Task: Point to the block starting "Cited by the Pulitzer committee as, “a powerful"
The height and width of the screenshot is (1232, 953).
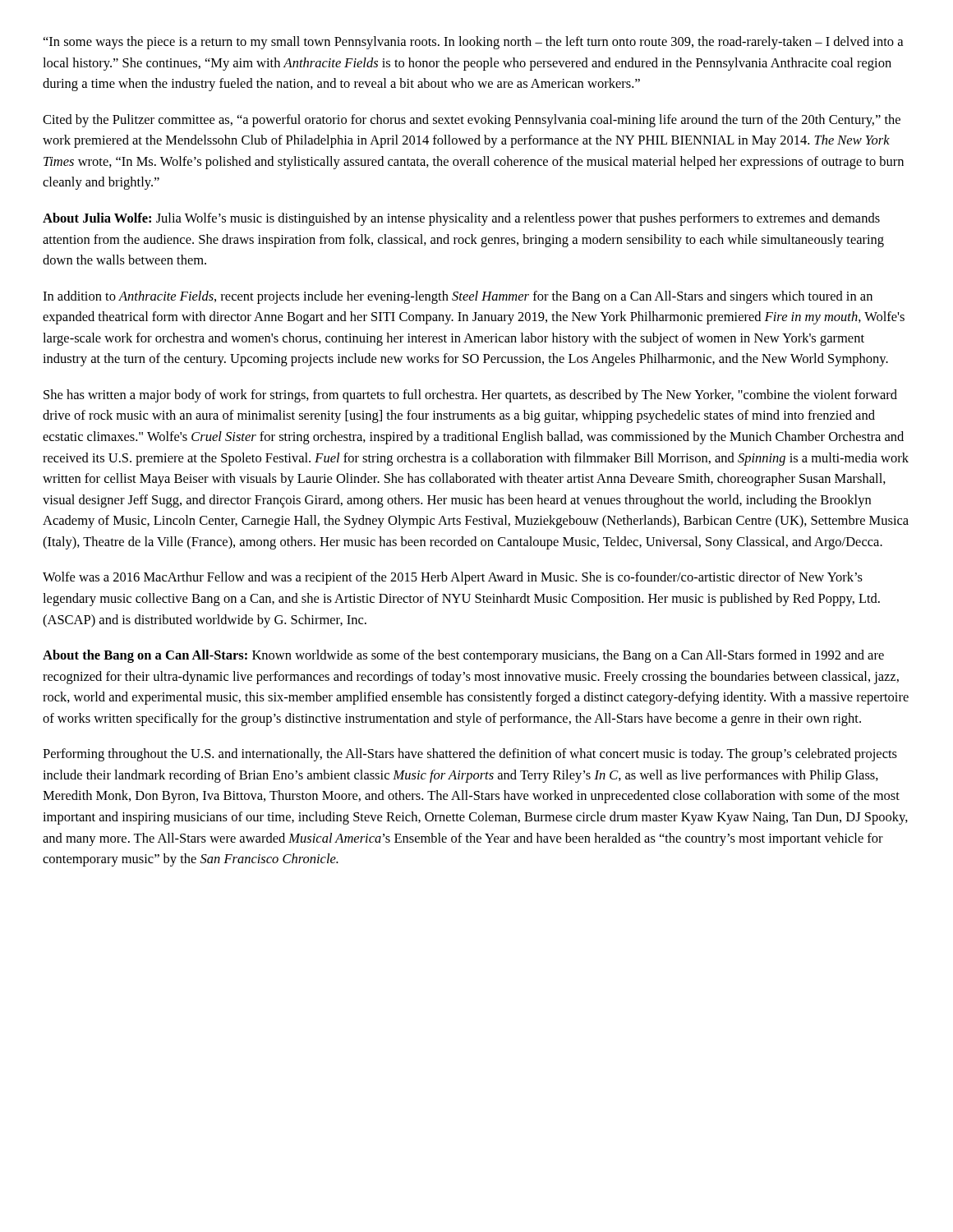Action: [x=473, y=151]
